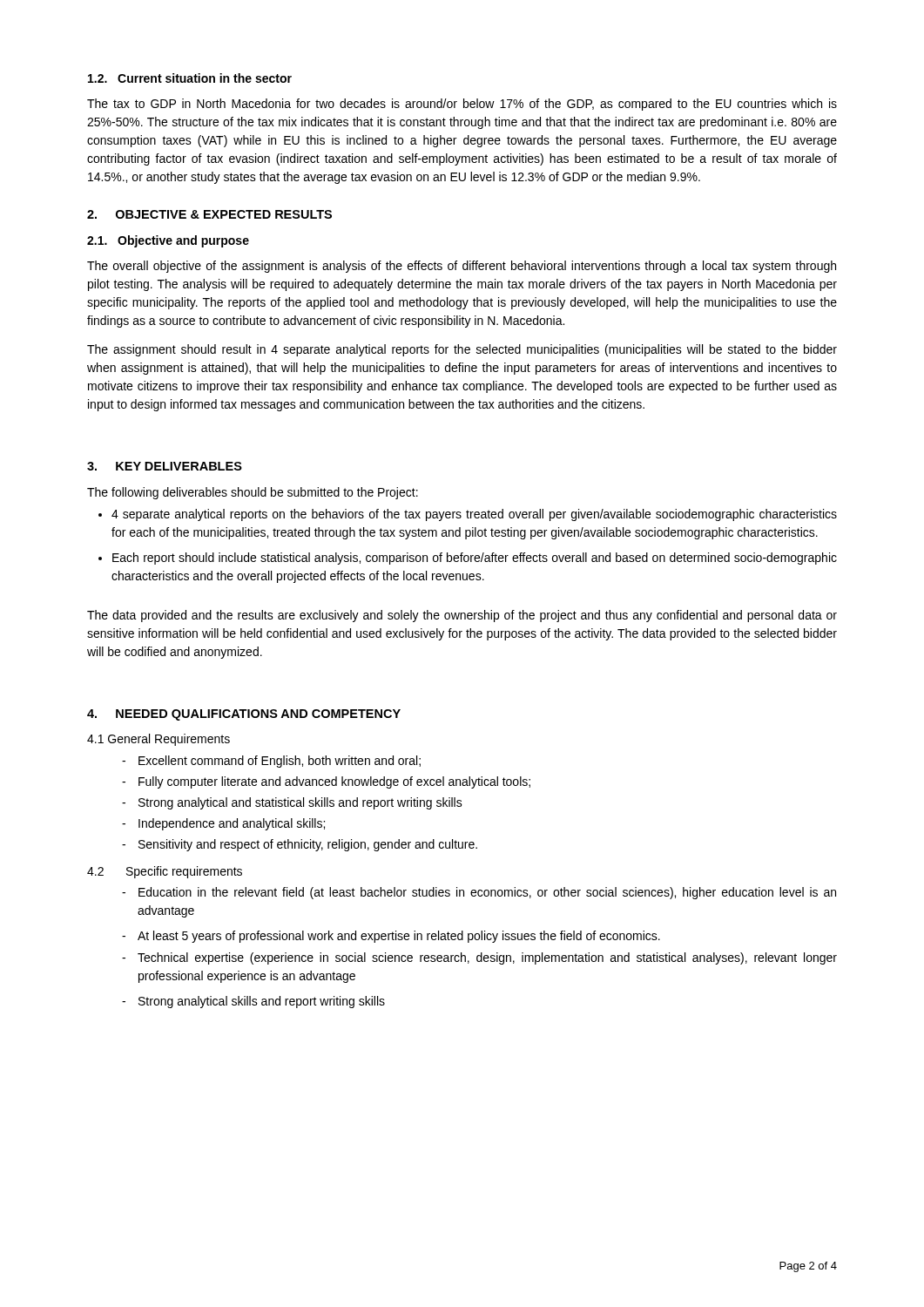924x1307 pixels.
Task: Select the section header with the text "4. NEEDED QUALIFICATIONS AND COMPETENCY"
Action: coord(244,715)
